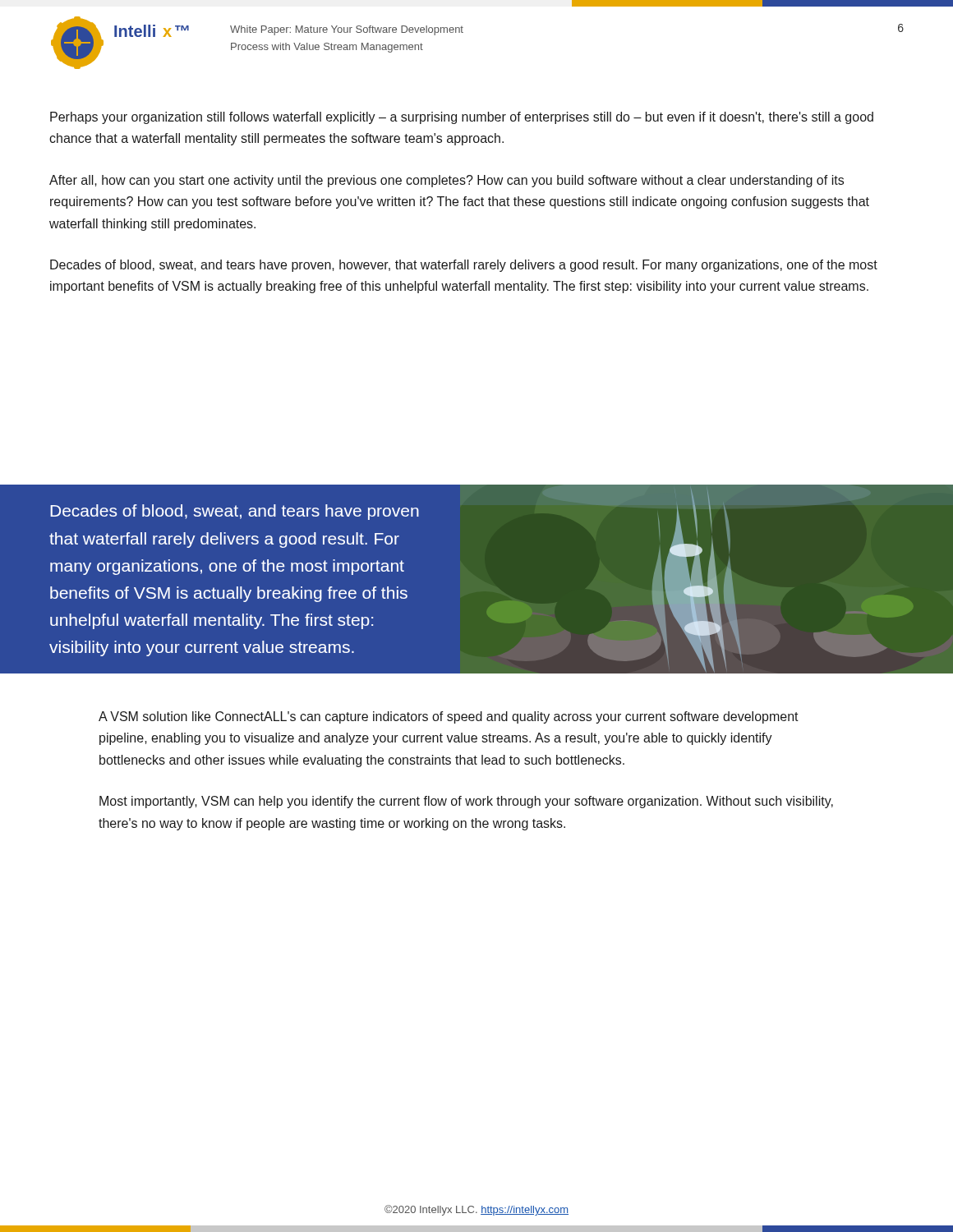Click on the photo
Image resolution: width=953 pixels, height=1232 pixels.
coord(476,579)
